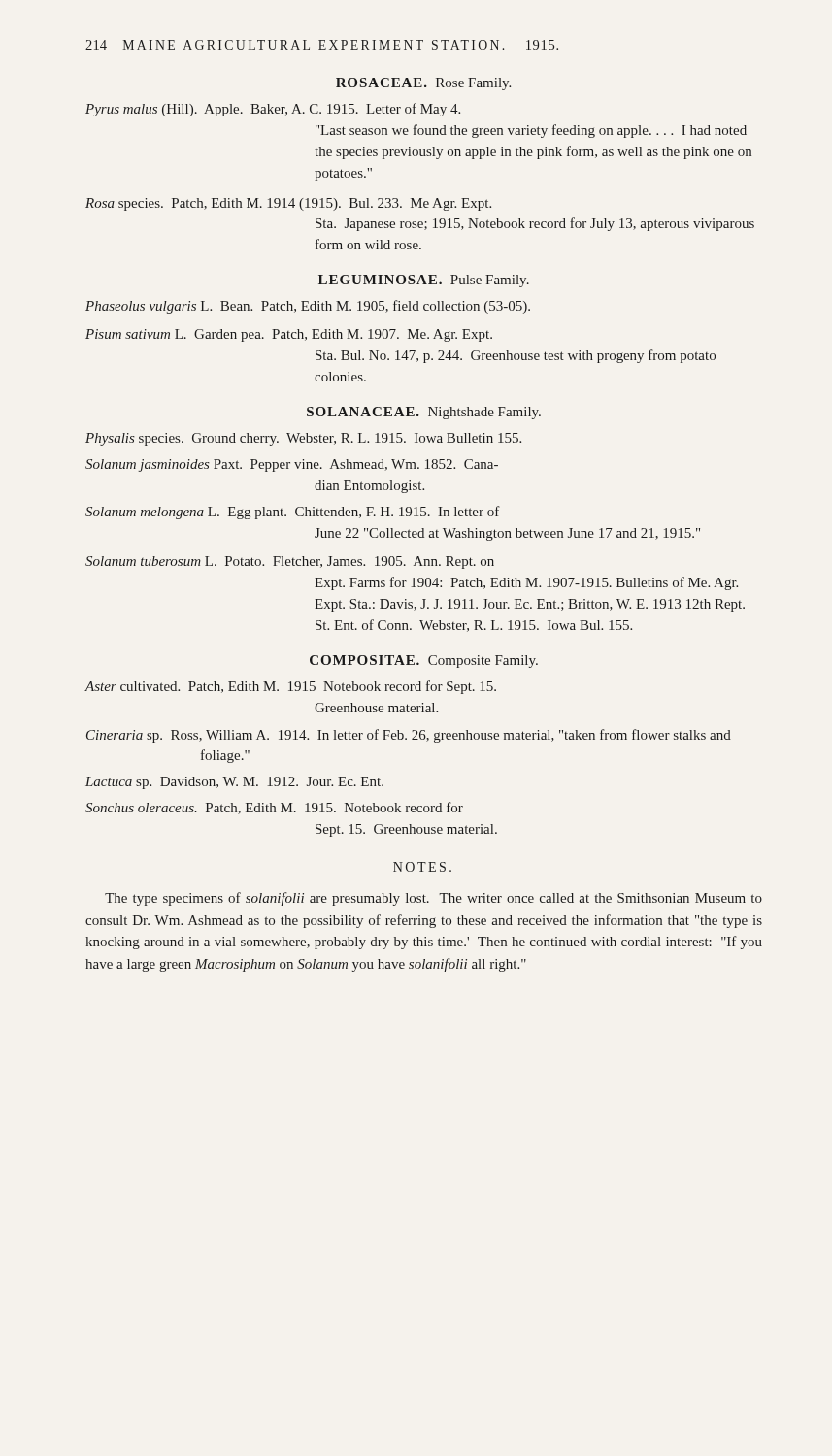Locate the block starting "Pisum sativum L. Garden"
Image resolution: width=832 pixels, height=1456 pixels.
[x=424, y=357]
